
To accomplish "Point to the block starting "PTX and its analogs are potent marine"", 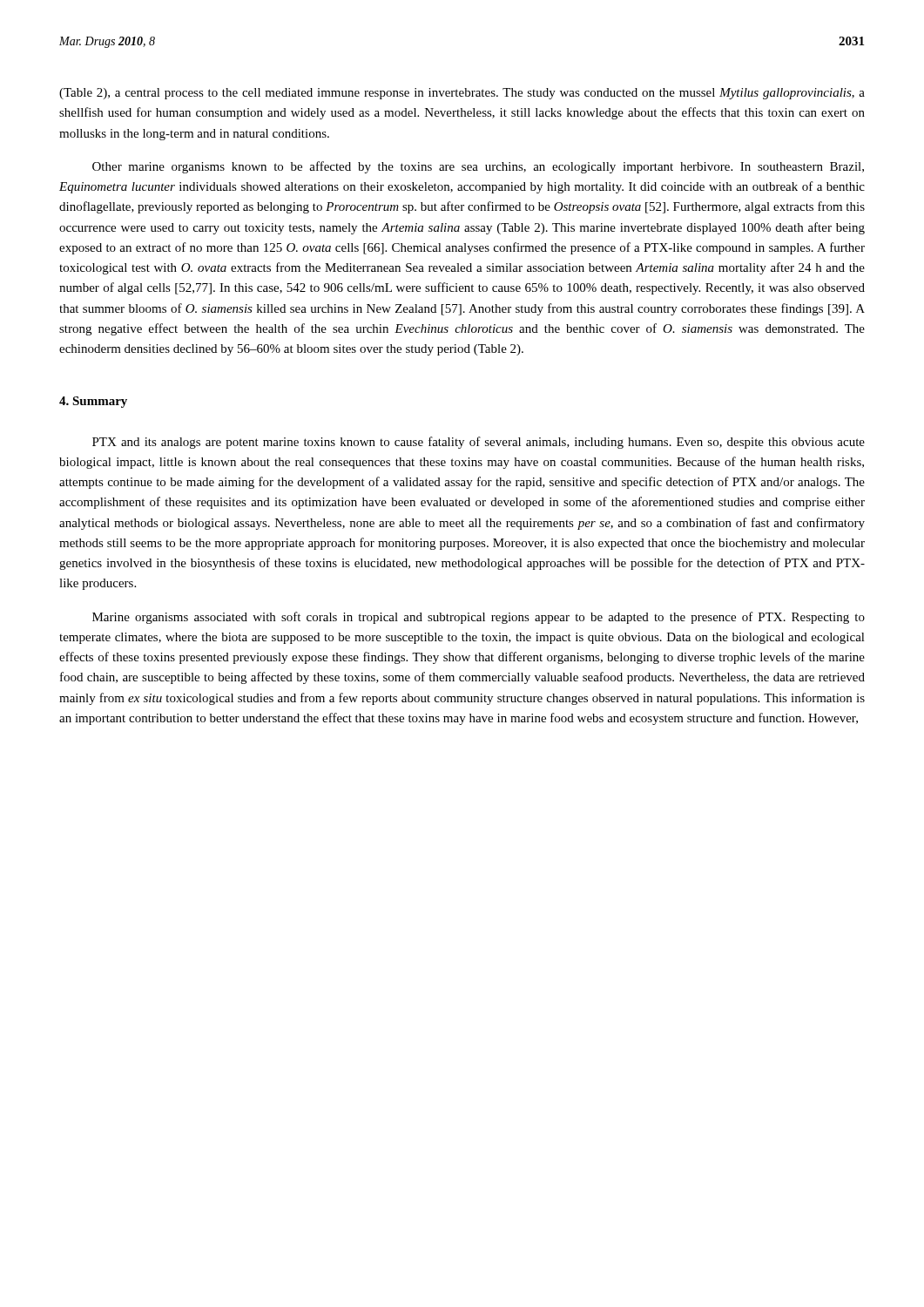I will coord(462,513).
